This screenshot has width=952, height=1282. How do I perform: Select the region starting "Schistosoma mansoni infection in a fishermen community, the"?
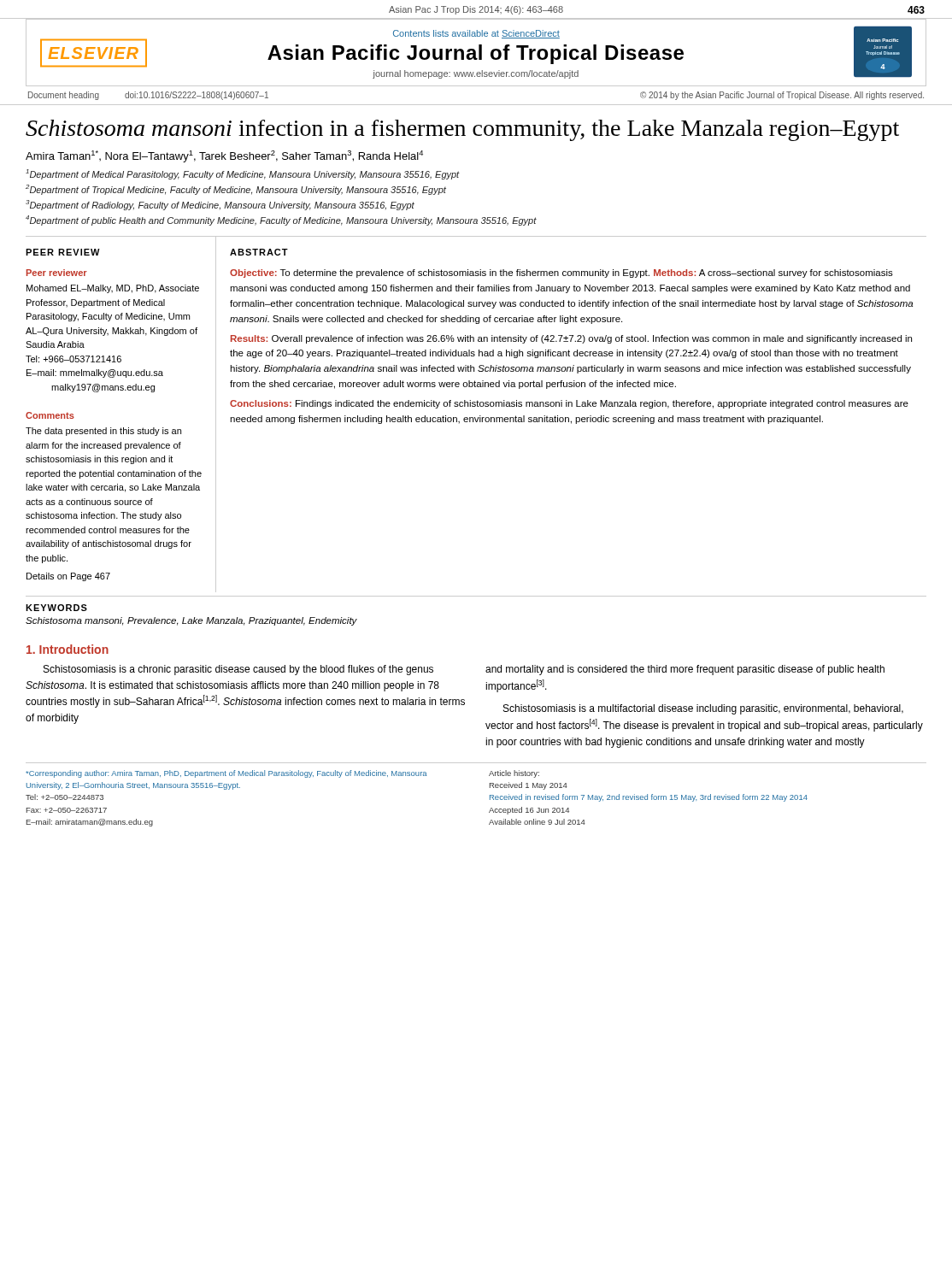(x=462, y=128)
